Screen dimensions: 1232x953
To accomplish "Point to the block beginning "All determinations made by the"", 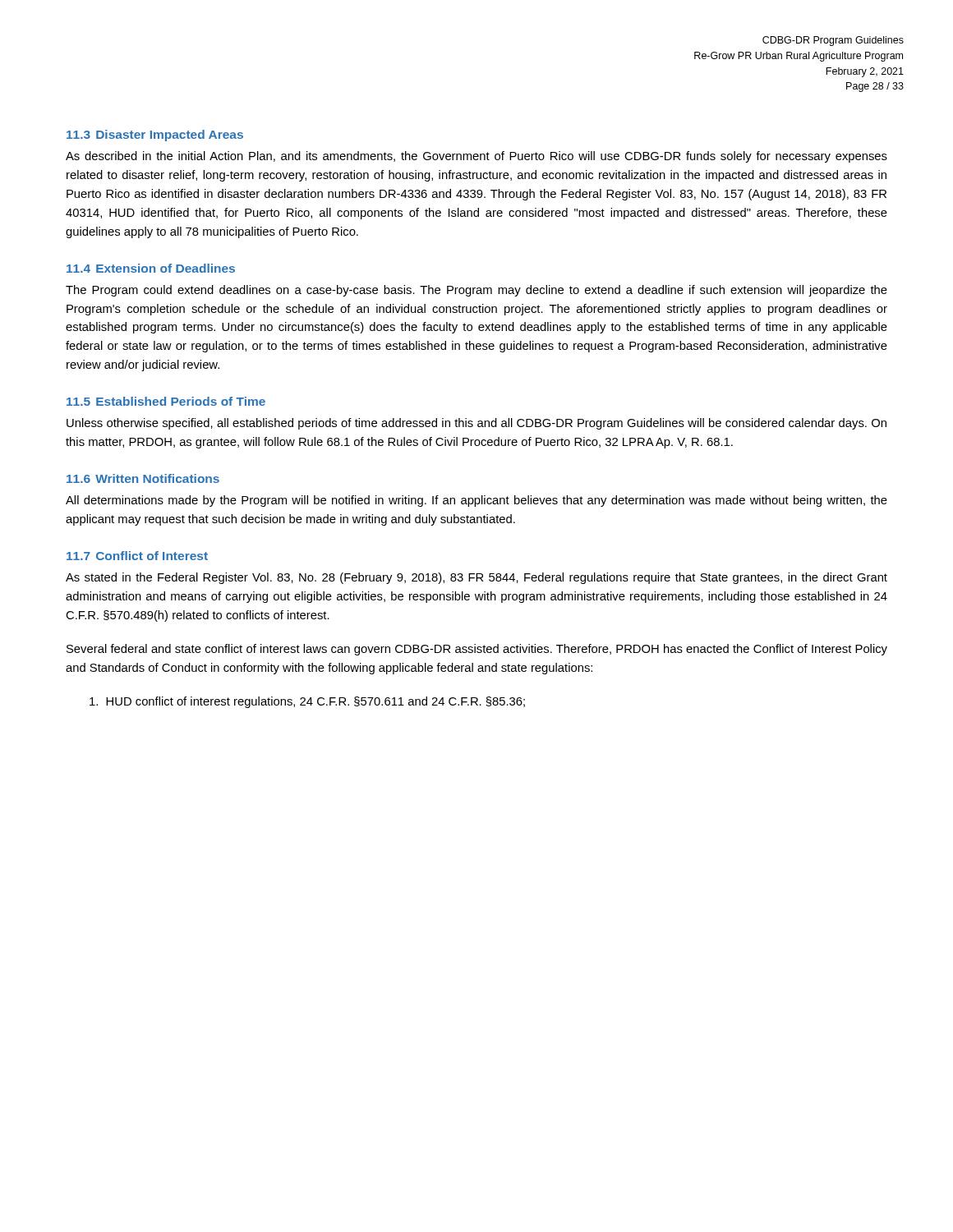I will coord(476,510).
